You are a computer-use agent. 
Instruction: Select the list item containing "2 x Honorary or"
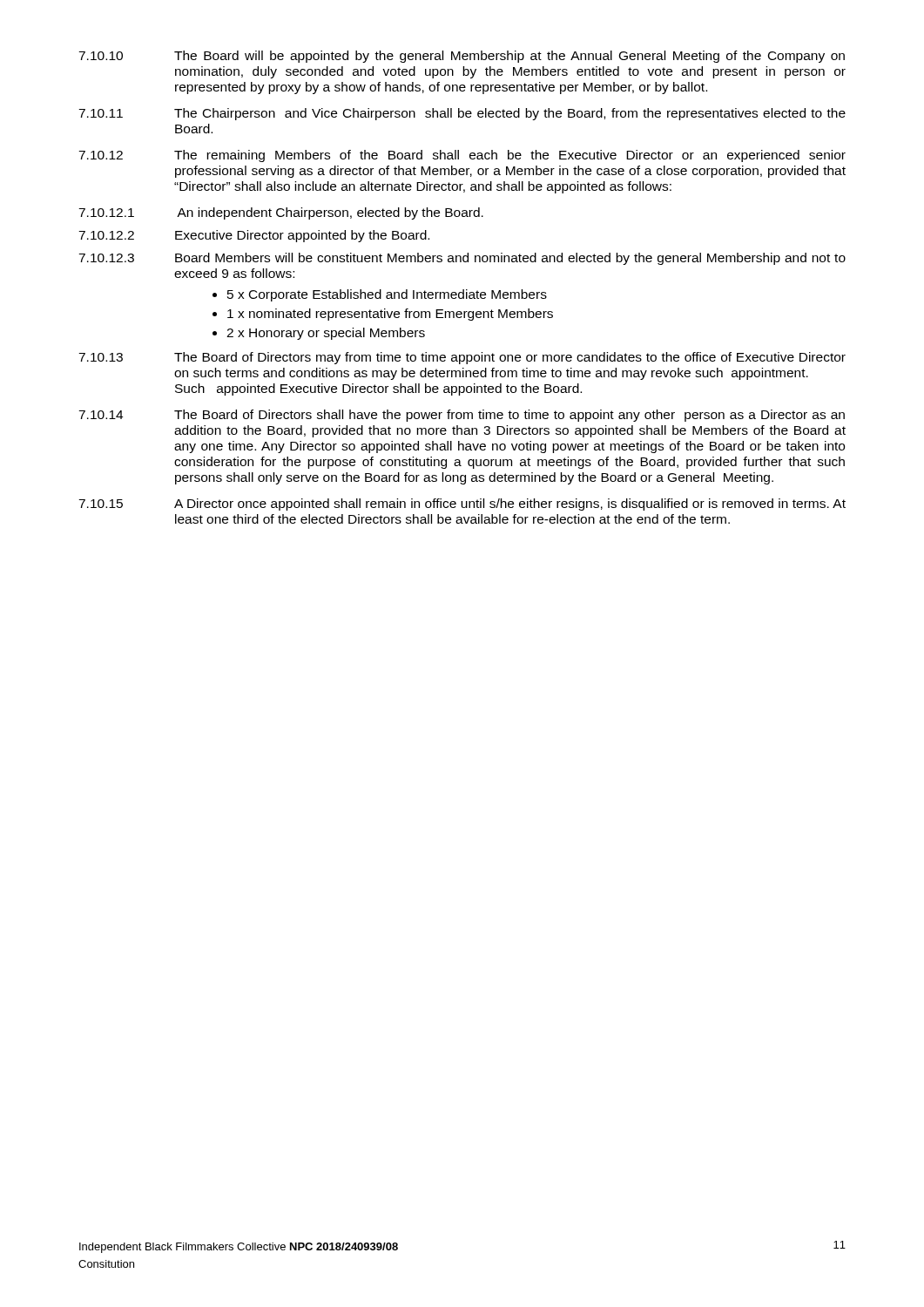[326, 332]
